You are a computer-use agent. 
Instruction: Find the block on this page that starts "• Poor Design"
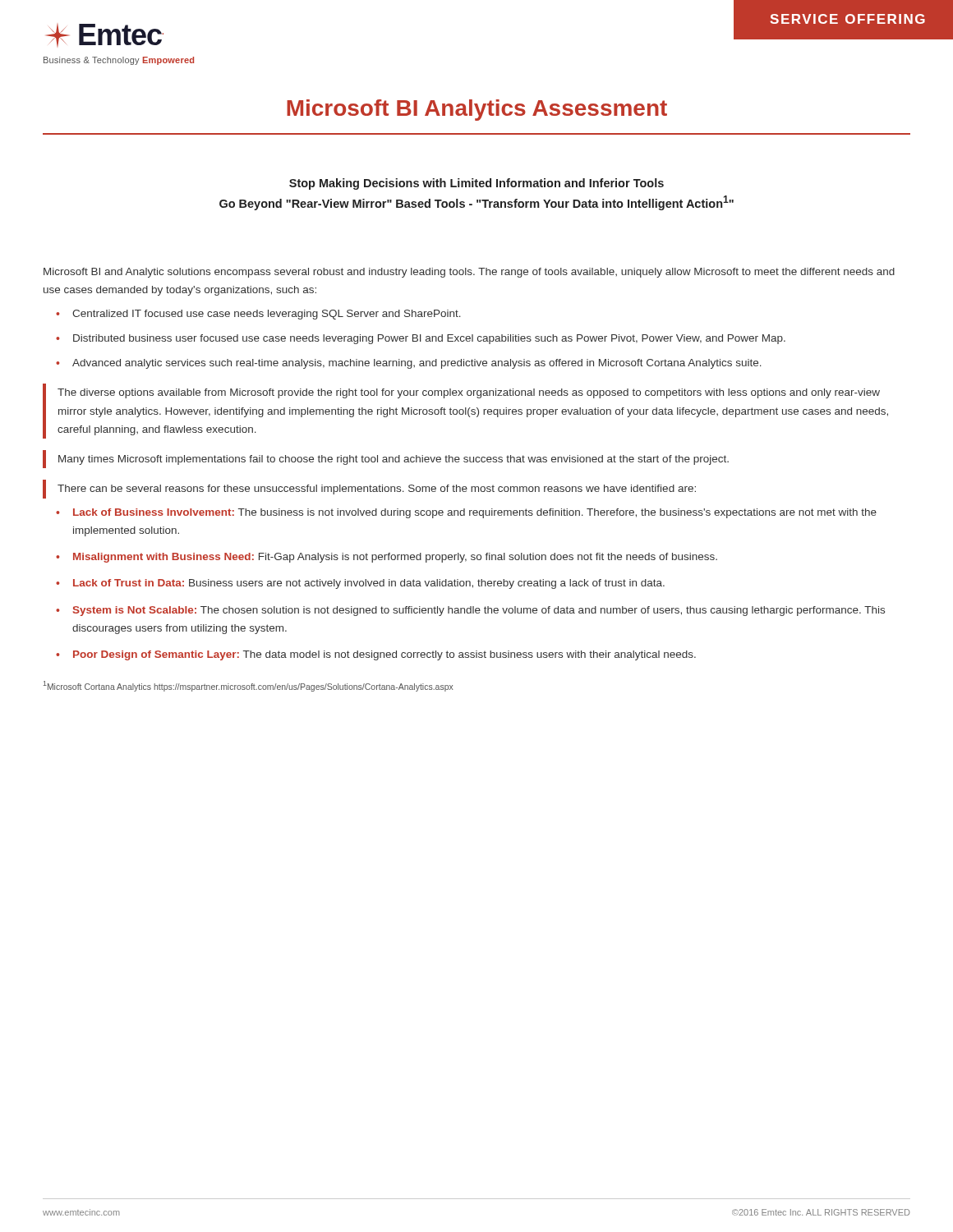[x=376, y=655]
